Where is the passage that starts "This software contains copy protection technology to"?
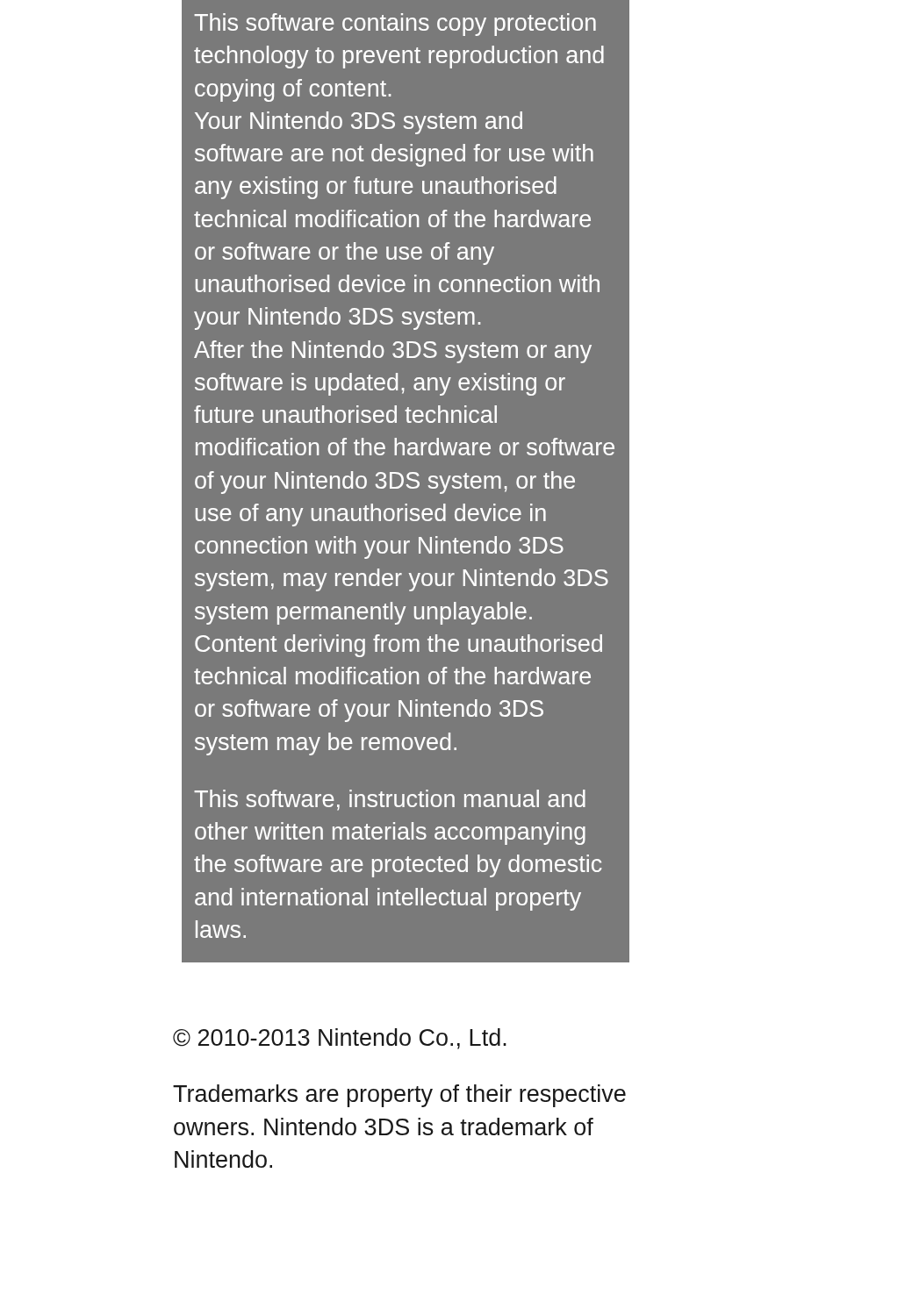 (406, 477)
